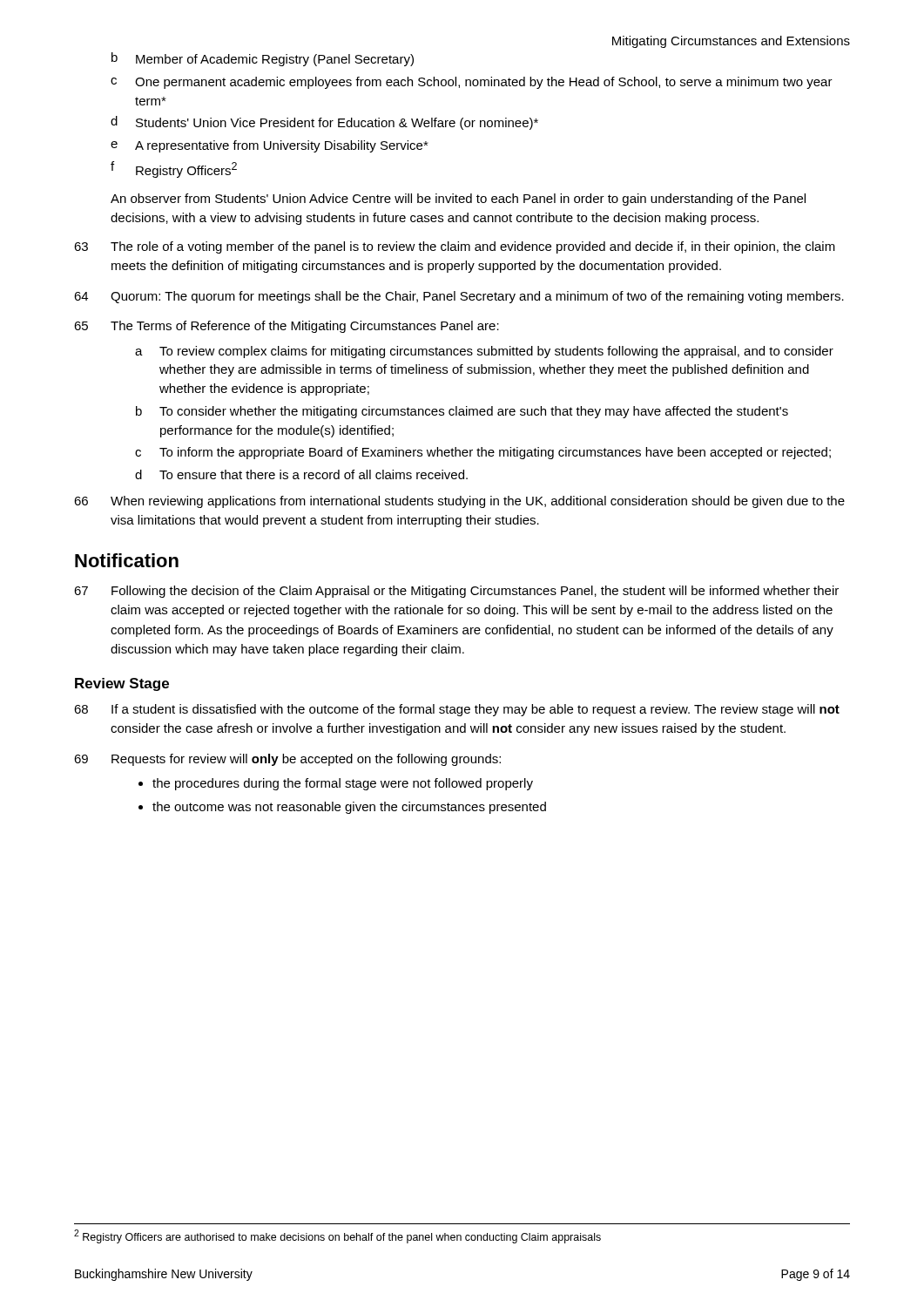The image size is (924, 1307).
Task: Select the list item with the text "the outcome was"
Action: pos(350,806)
